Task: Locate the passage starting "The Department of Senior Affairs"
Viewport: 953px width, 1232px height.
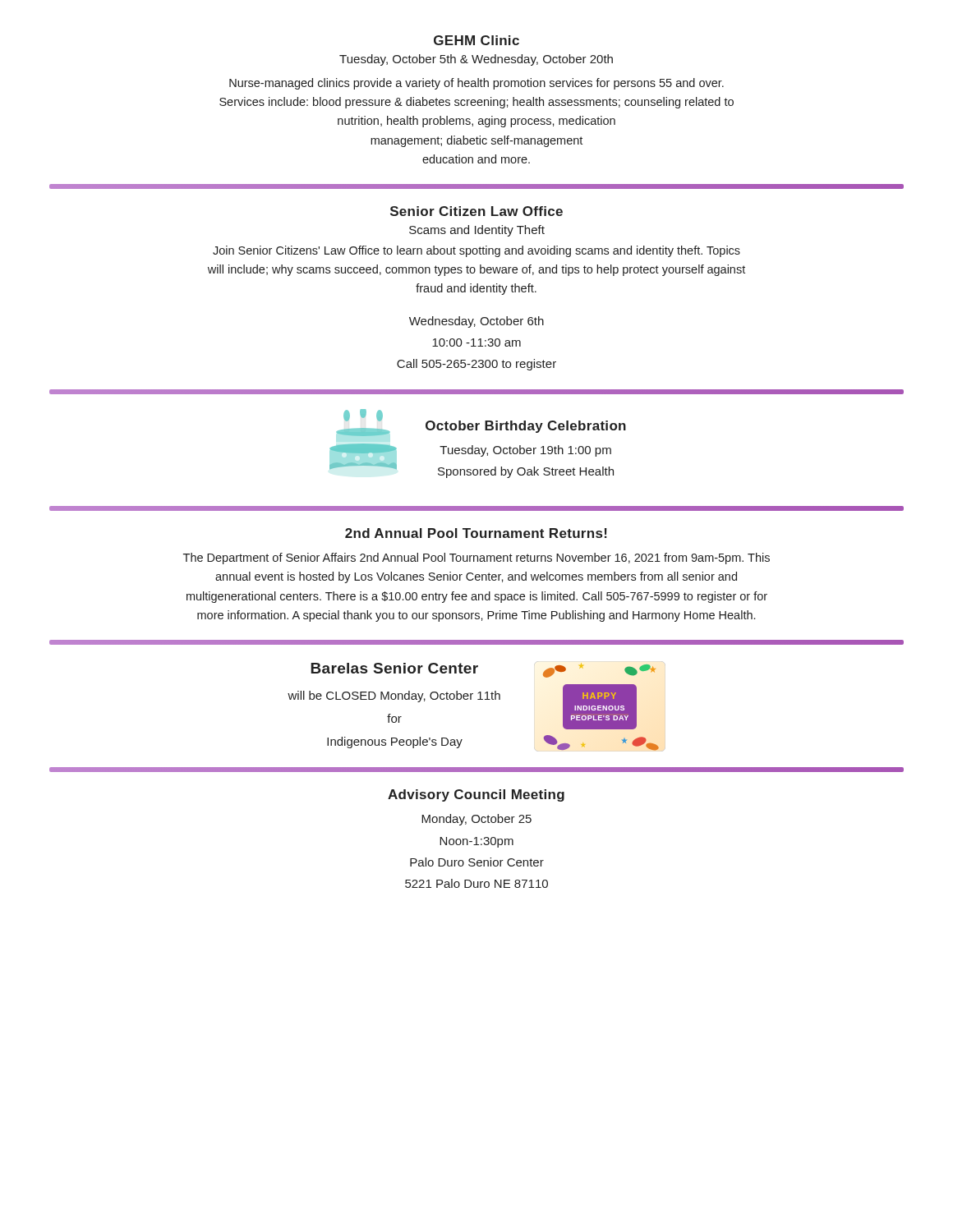Action: pos(476,586)
